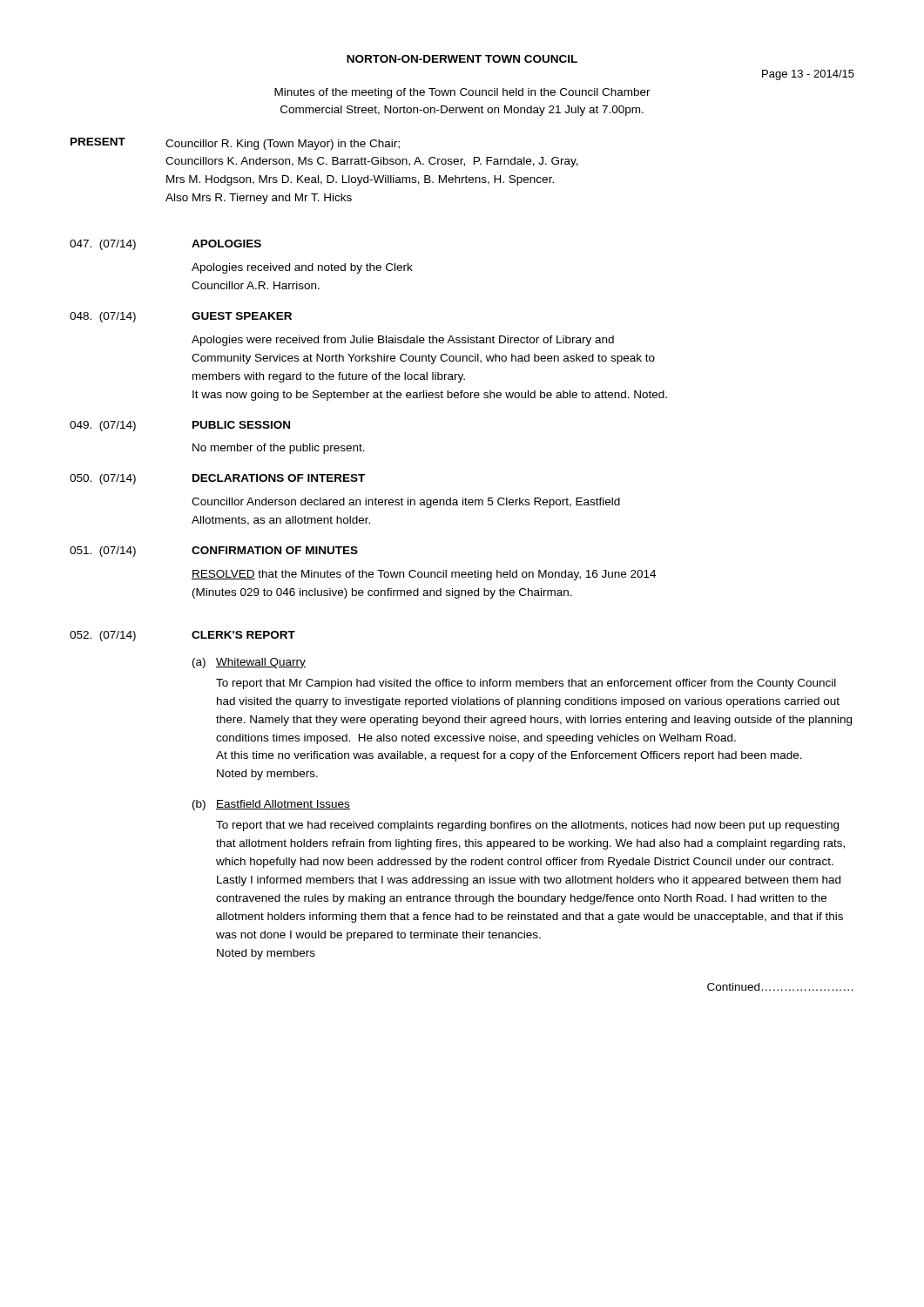Image resolution: width=924 pixels, height=1307 pixels.
Task: Select the element starting "047. (07/14) APOLOGIES"
Action: [x=108, y=244]
